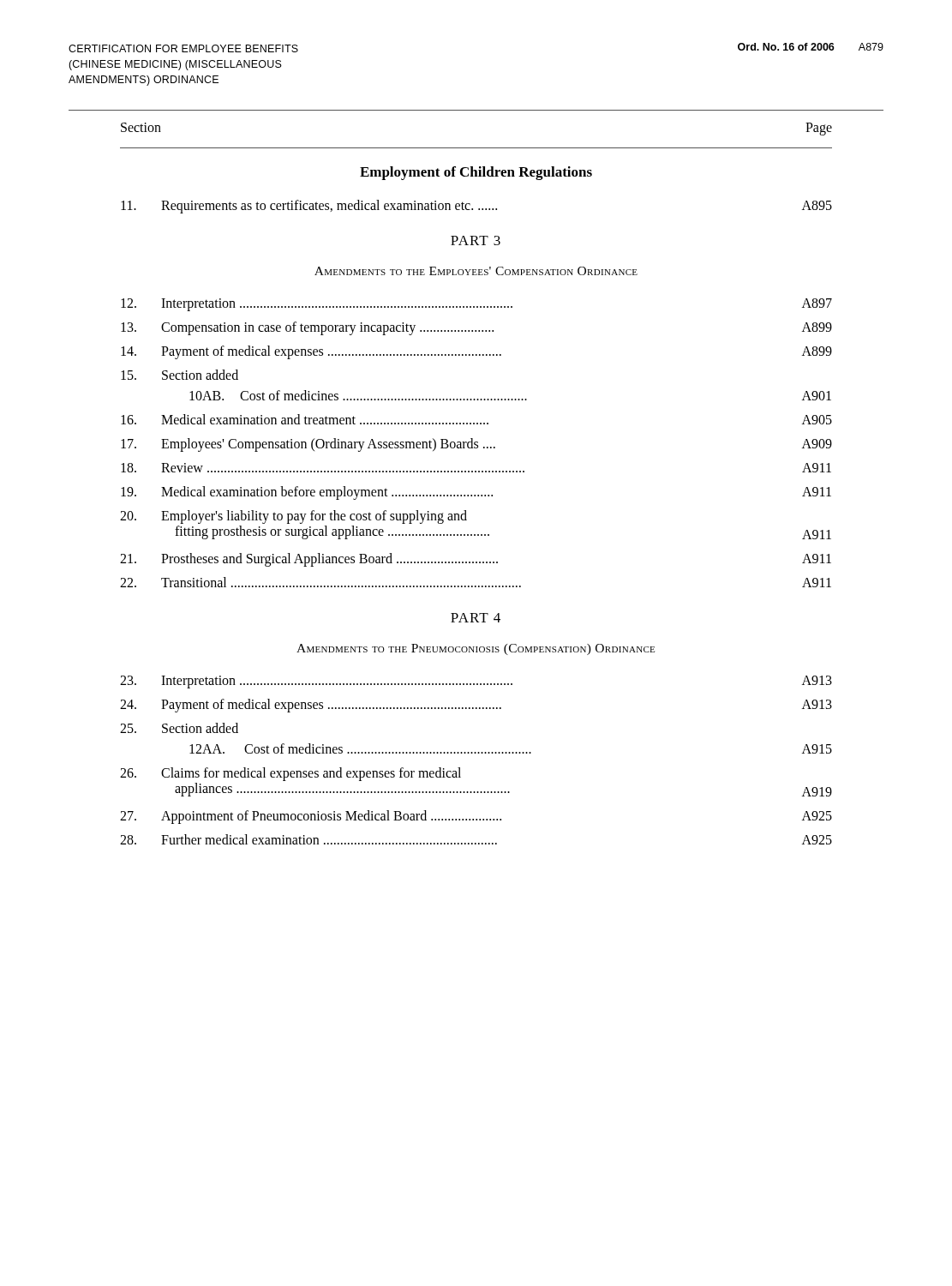Find the list item containing "25. Section added"
This screenshot has height=1286, width=952.
coord(179,728)
